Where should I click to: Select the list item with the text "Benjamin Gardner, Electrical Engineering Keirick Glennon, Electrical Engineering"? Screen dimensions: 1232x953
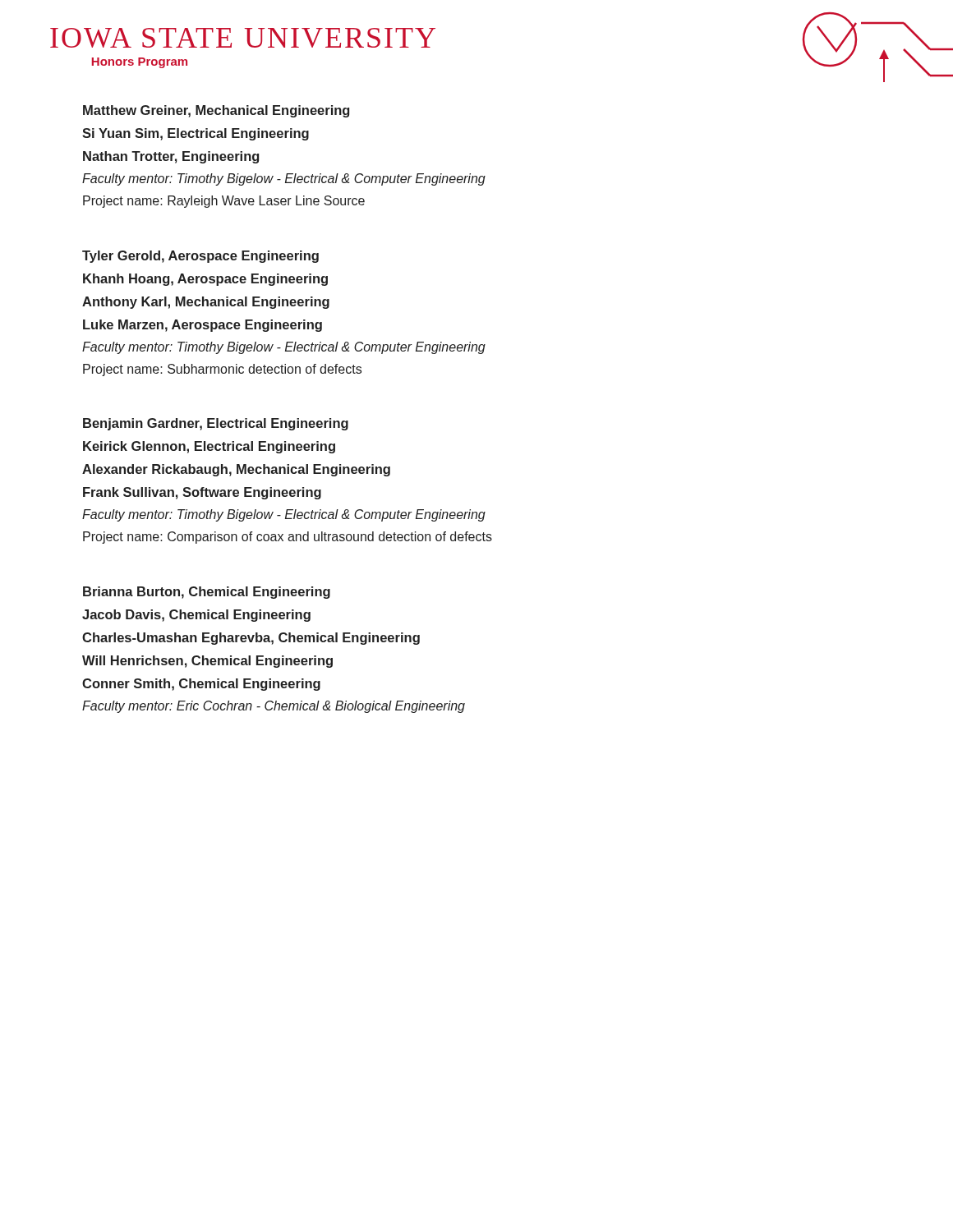[x=216, y=424]
